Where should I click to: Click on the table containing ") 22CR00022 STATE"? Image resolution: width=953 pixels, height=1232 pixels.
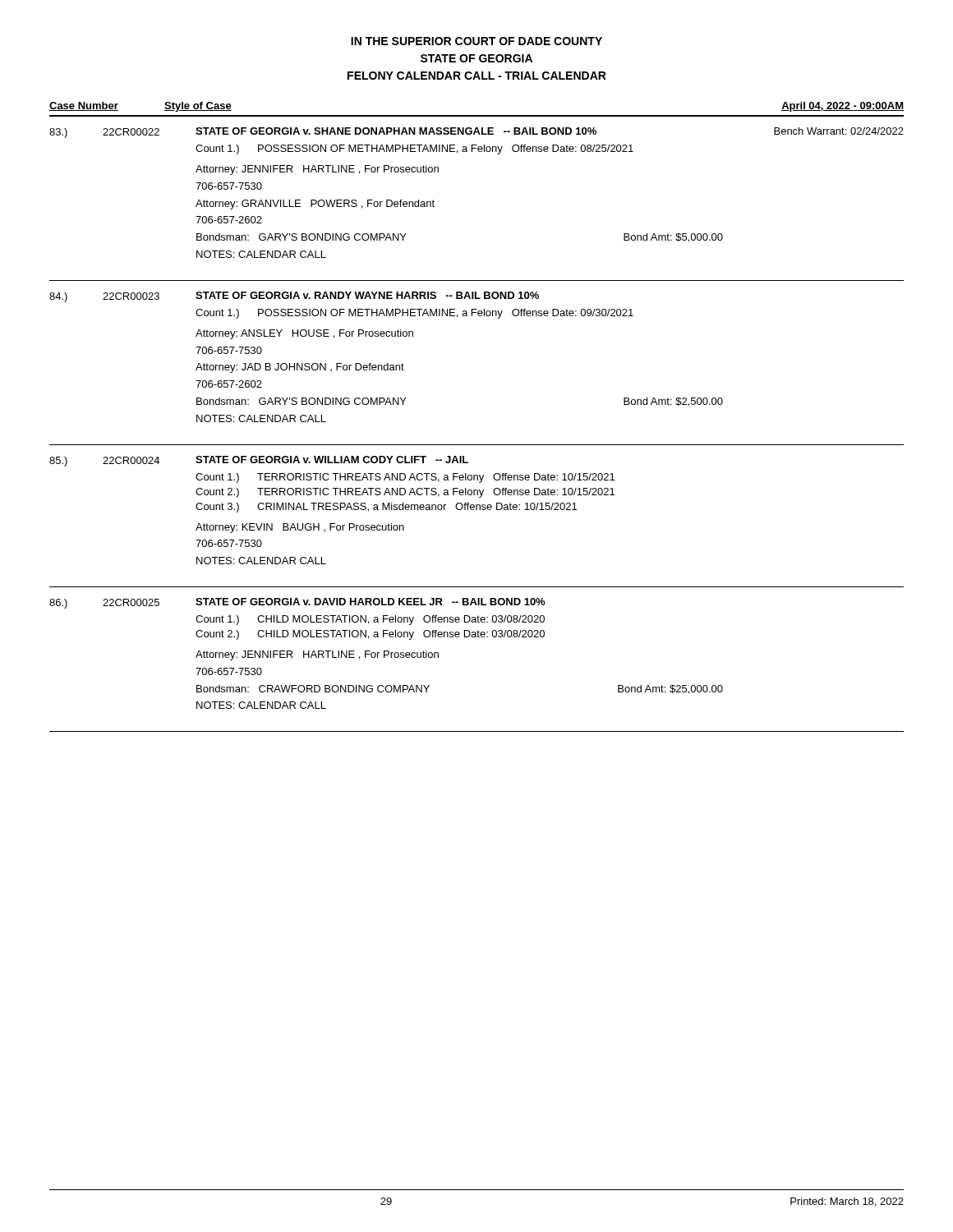pos(476,203)
